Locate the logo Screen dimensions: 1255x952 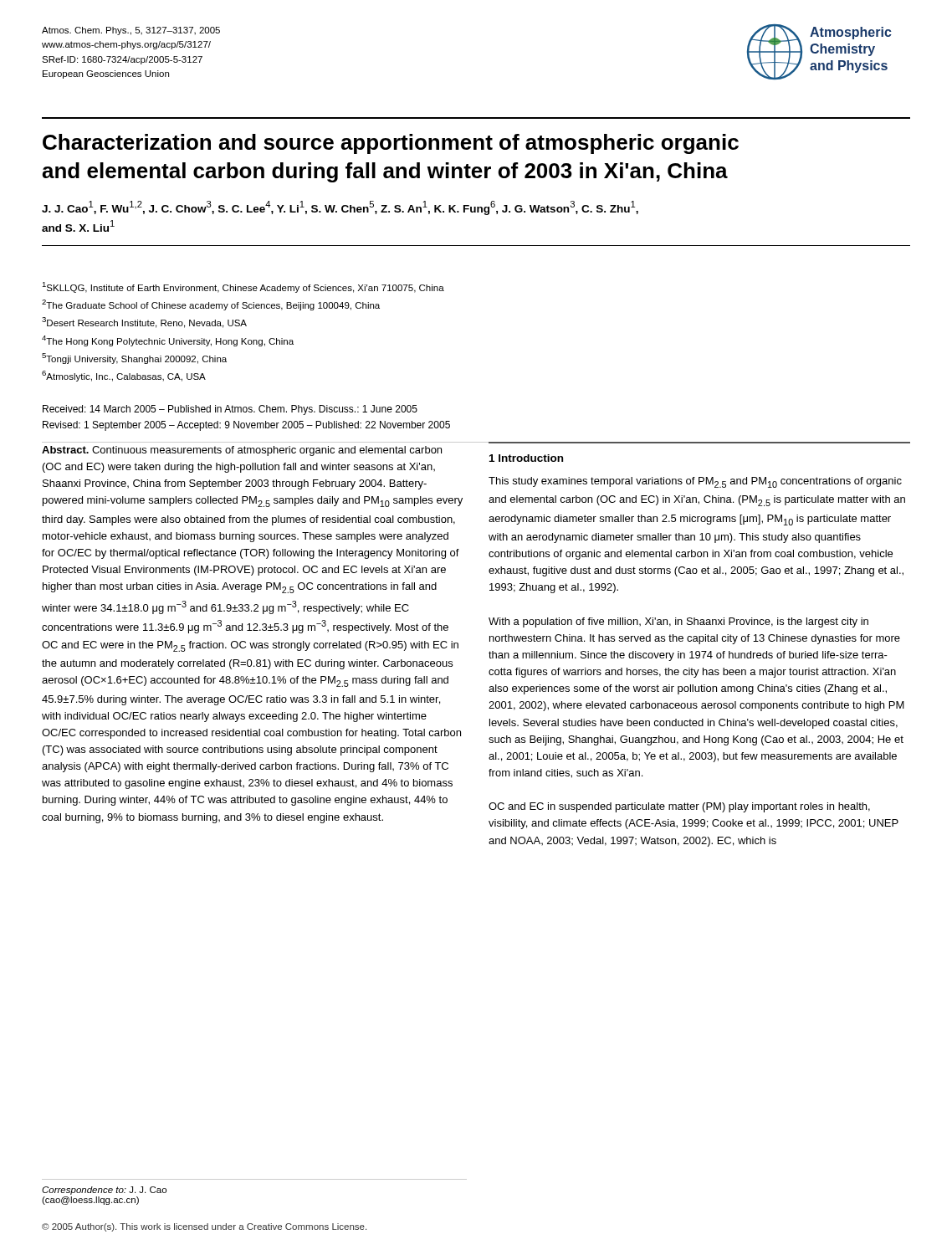[x=827, y=54]
